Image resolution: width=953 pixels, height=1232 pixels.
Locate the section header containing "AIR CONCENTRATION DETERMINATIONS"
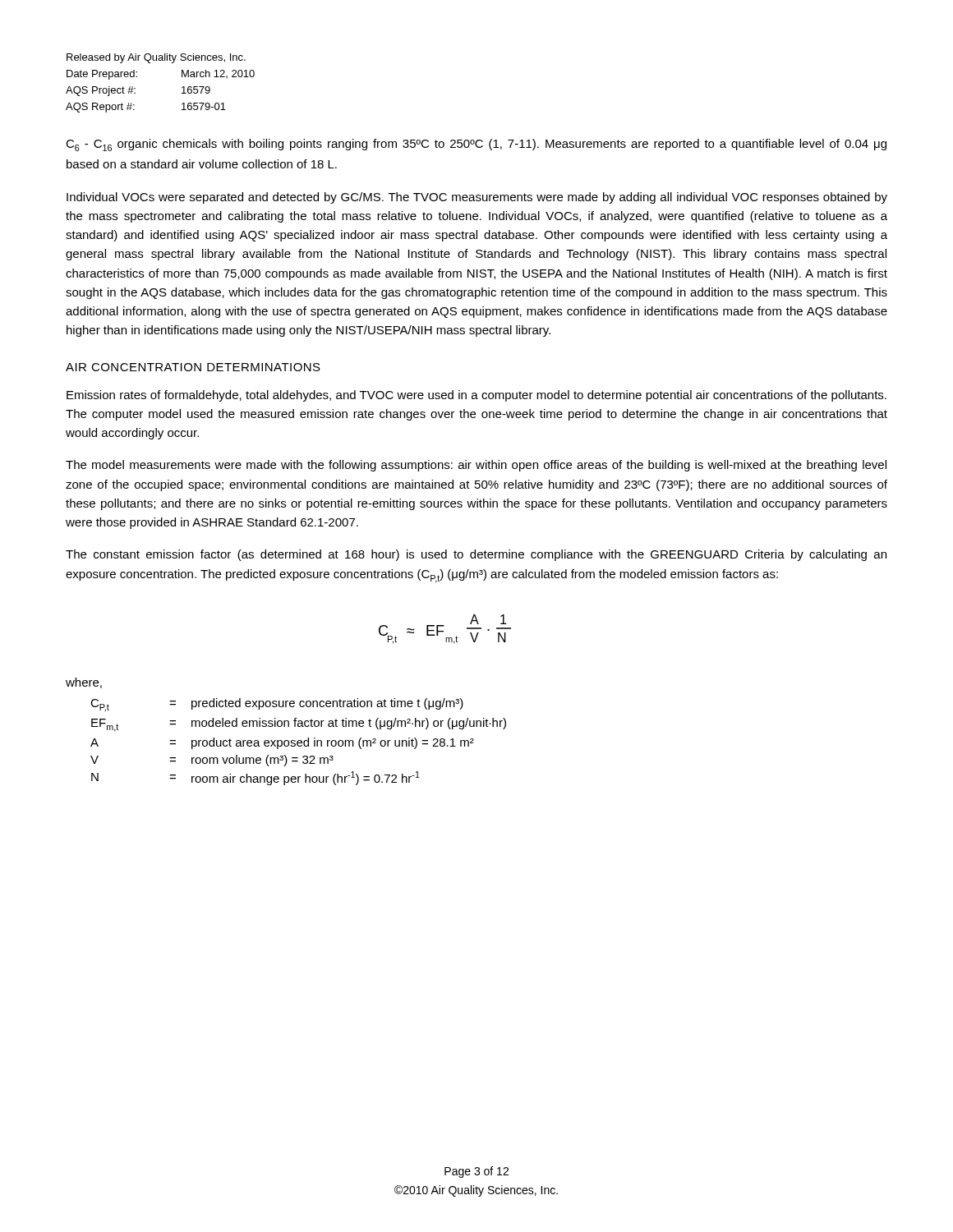tap(193, 366)
